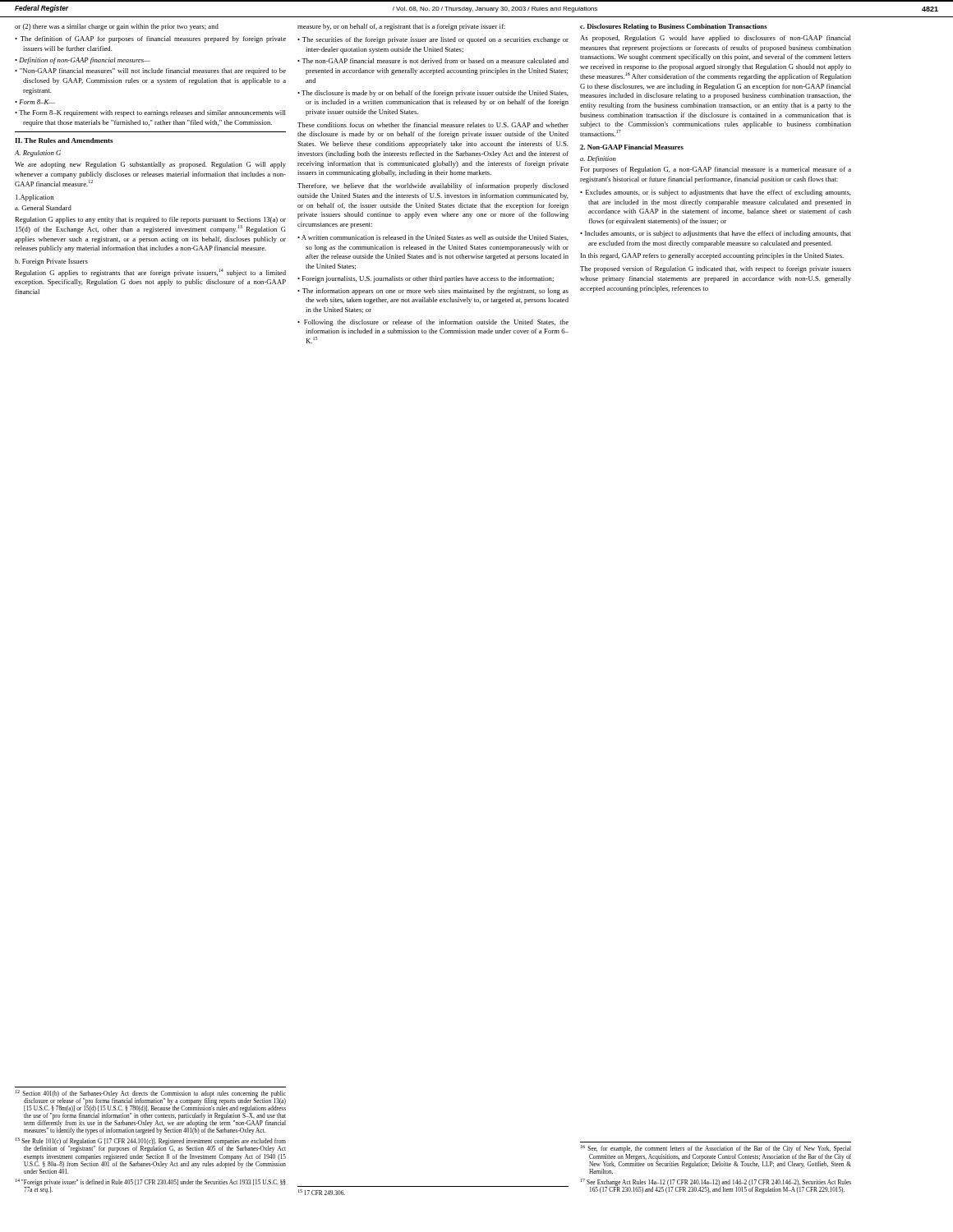The width and height of the screenshot is (953, 1232).
Task: Where does it say "b. Foreign Private Issuers"?
Action: coord(51,261)
